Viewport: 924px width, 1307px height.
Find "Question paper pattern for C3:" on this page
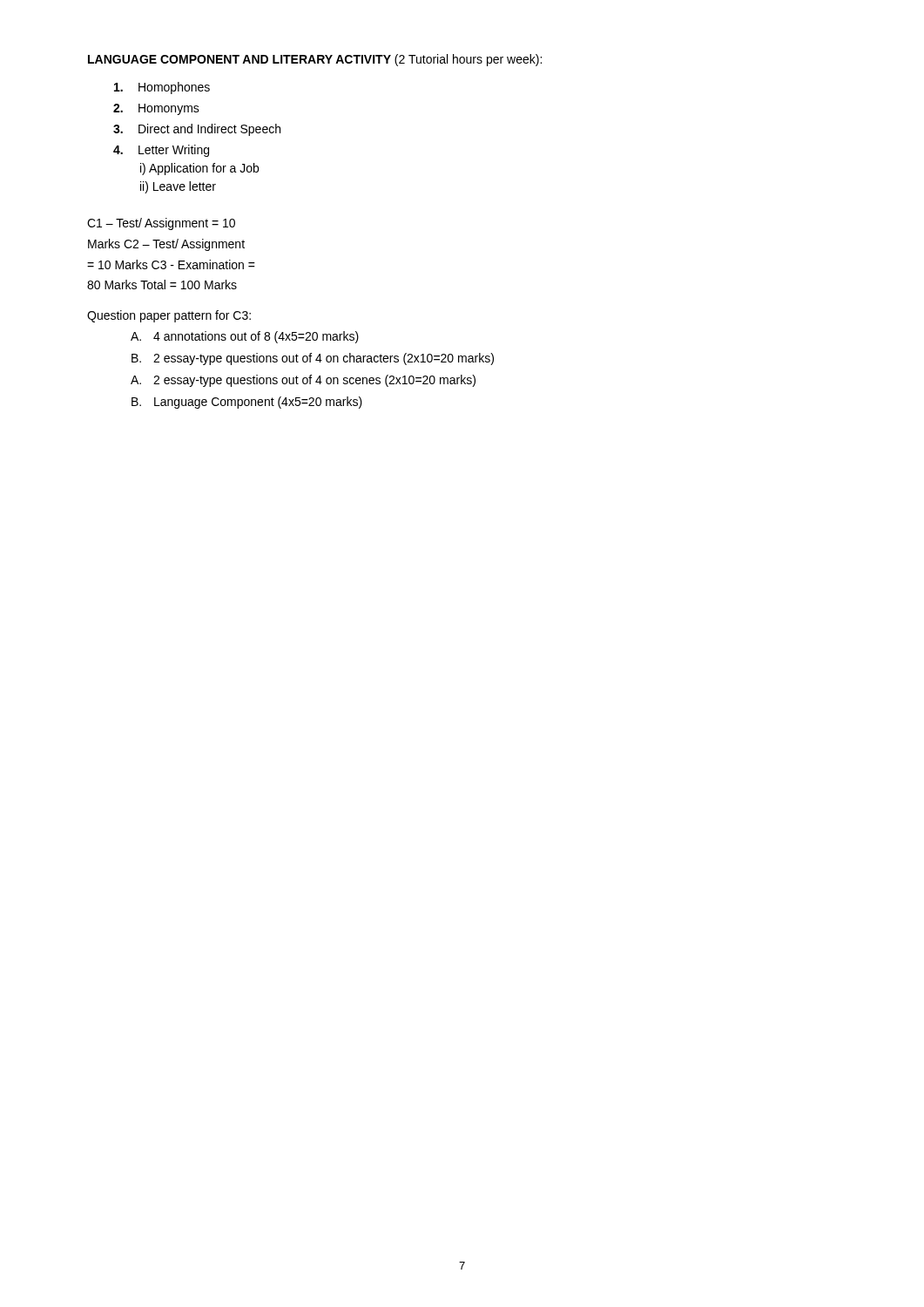coord(169,316)
